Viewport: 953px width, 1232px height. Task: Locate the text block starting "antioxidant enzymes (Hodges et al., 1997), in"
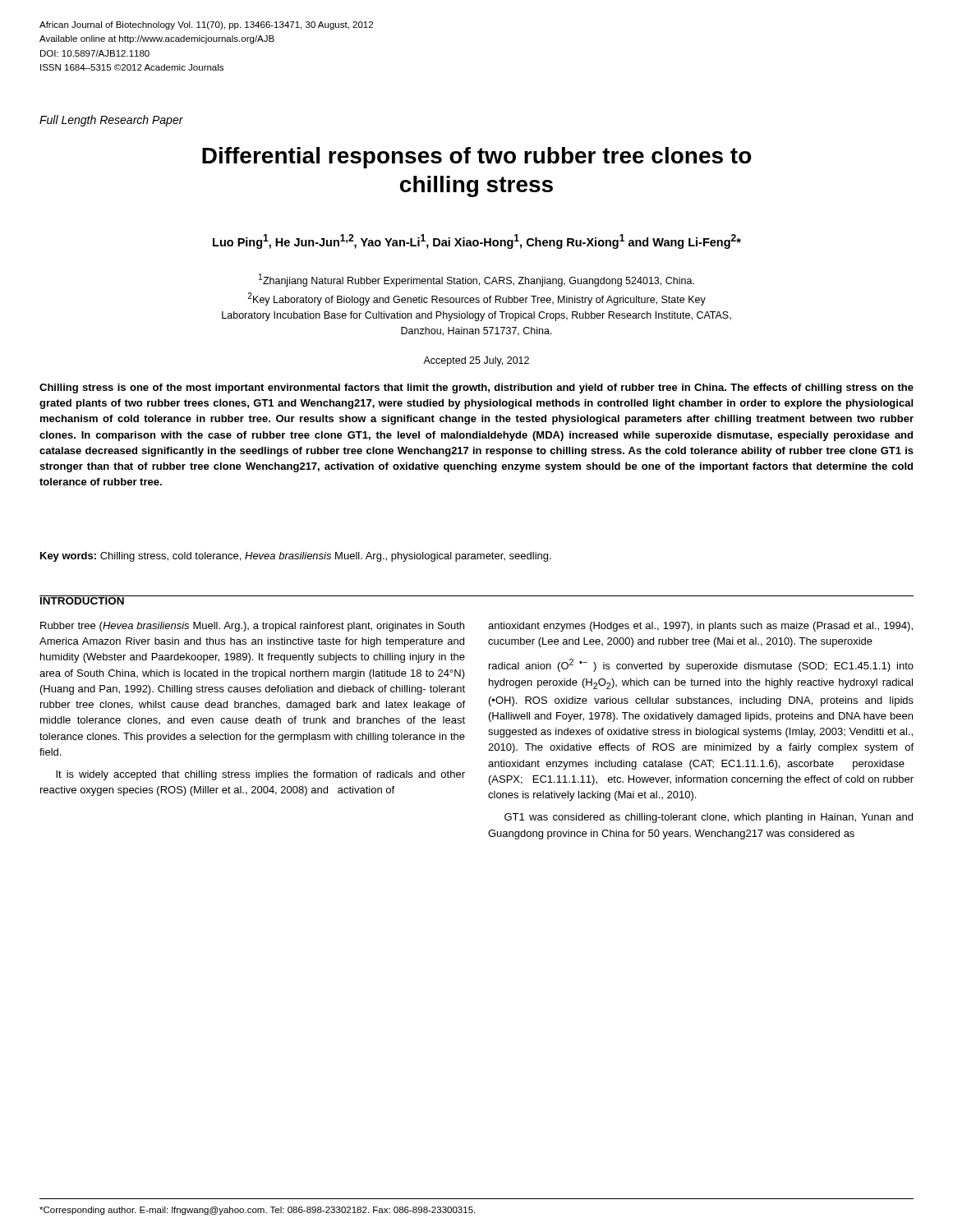point(701,729)
